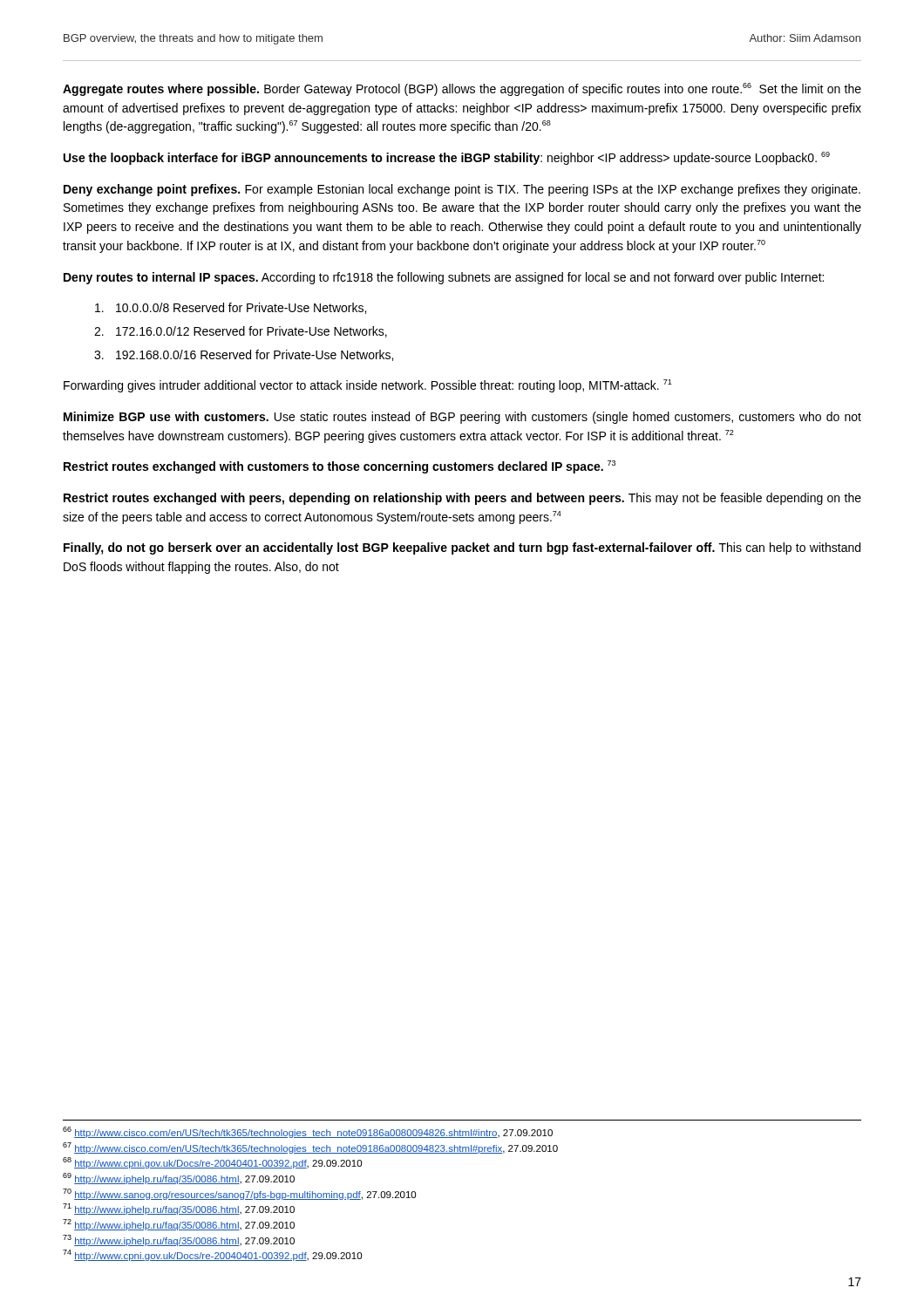Click on the passage starting "2. 172.16.0.0/12 Reserved for Private-Use Networks,"
The height and width of the screenshot is (1308, 924).
241,332
